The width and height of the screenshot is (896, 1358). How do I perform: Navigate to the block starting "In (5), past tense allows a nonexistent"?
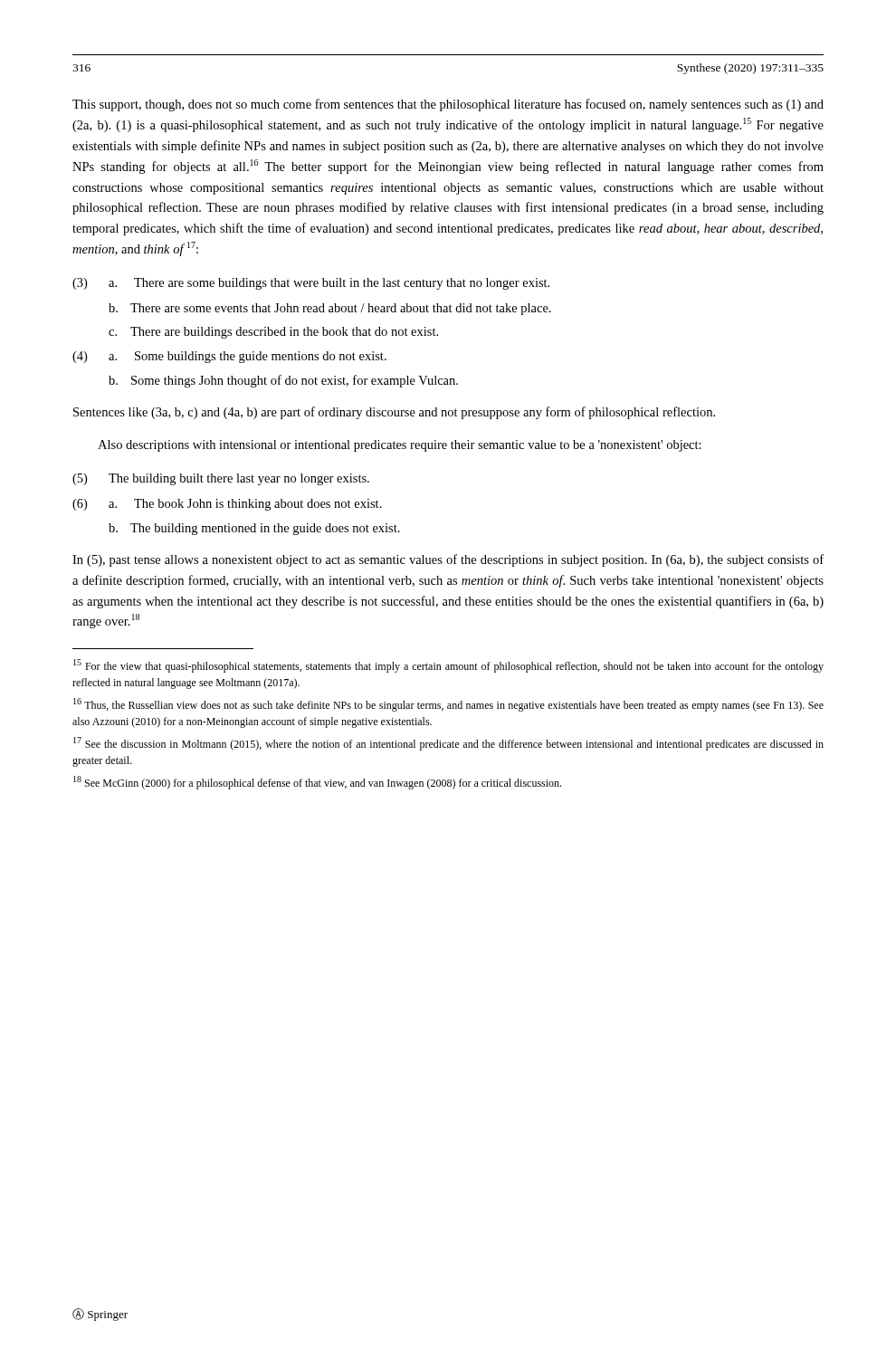tap(448, 591)
